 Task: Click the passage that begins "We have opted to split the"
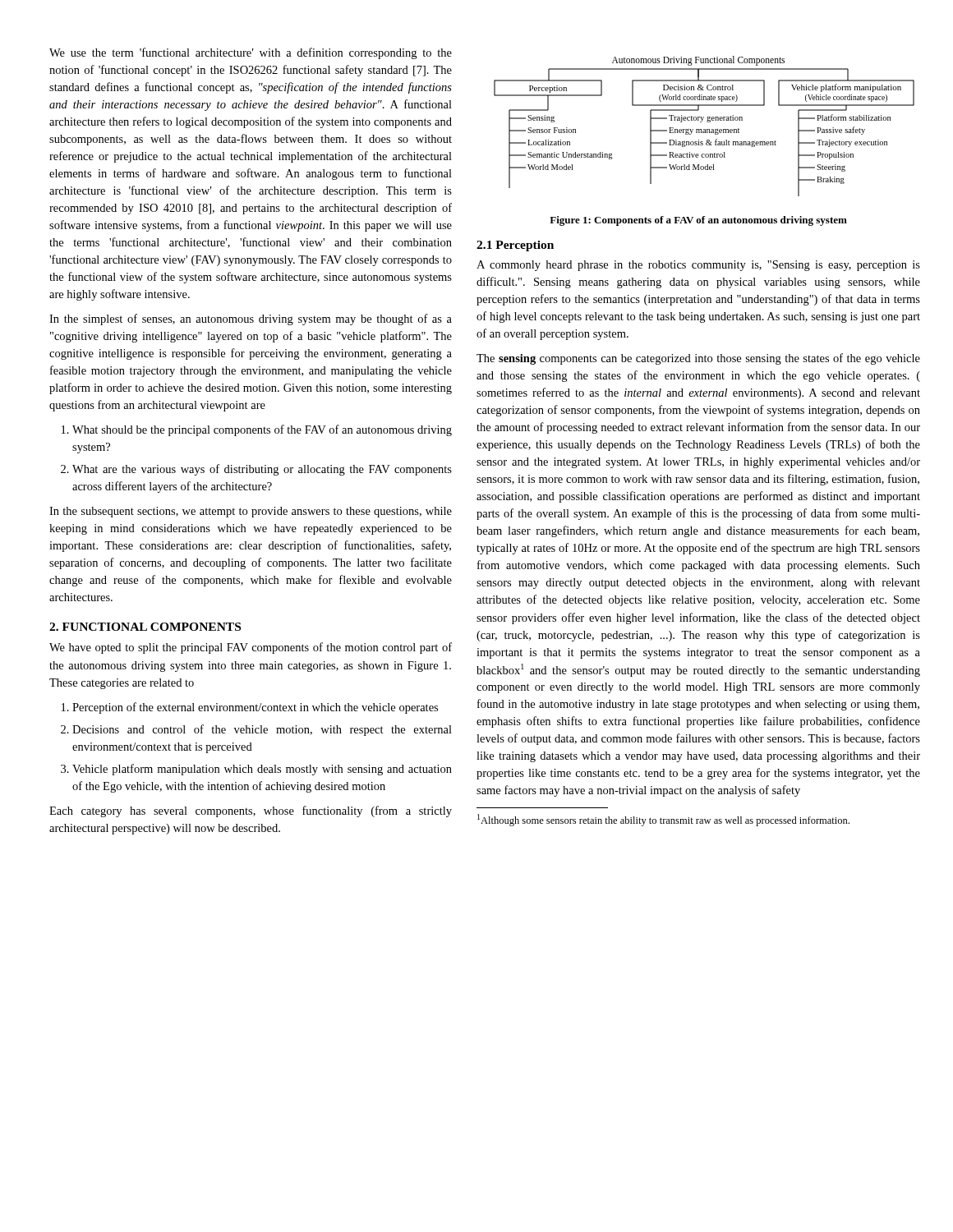click(251, 665)
